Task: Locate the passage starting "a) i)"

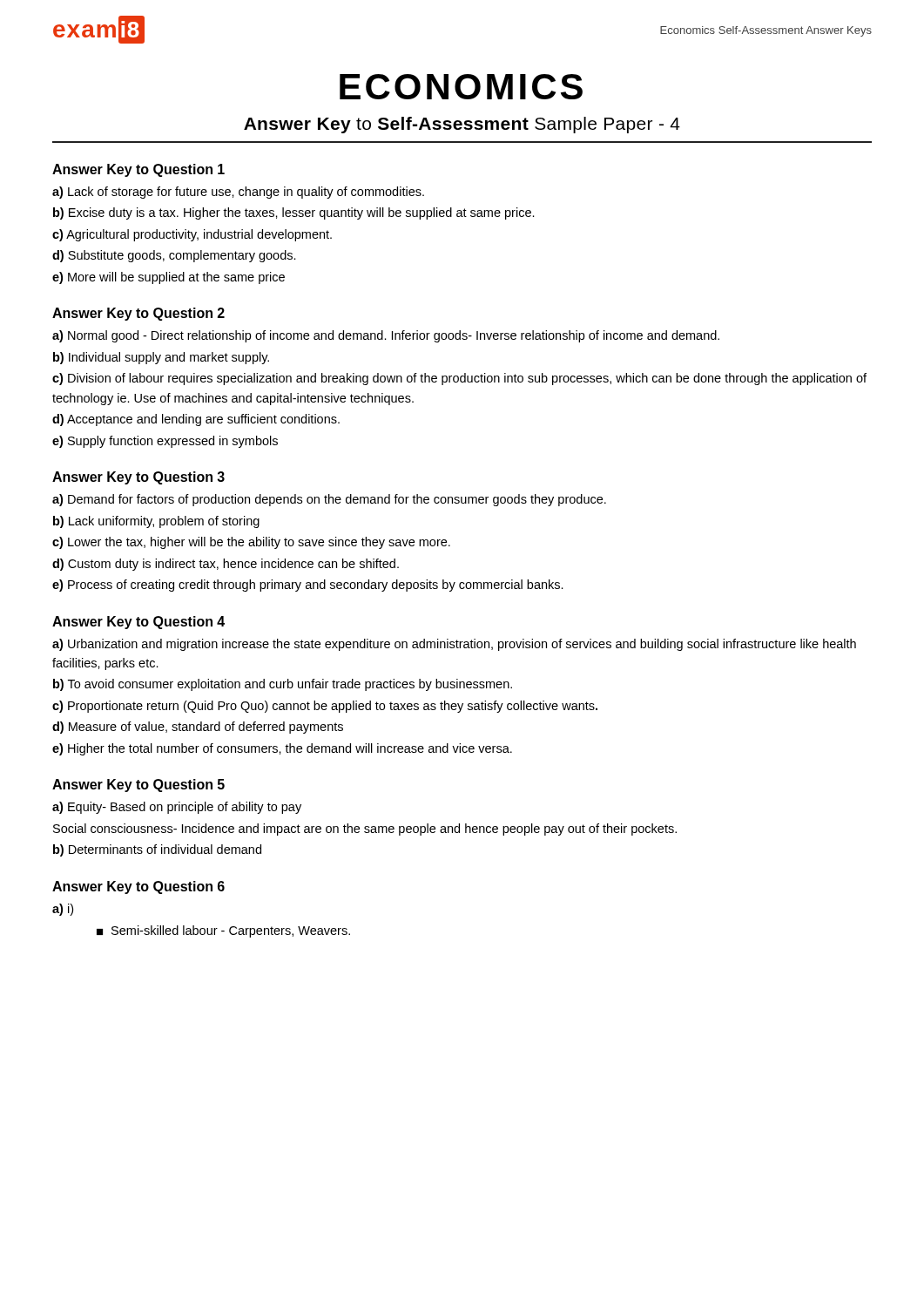Action: coord(63,909)
